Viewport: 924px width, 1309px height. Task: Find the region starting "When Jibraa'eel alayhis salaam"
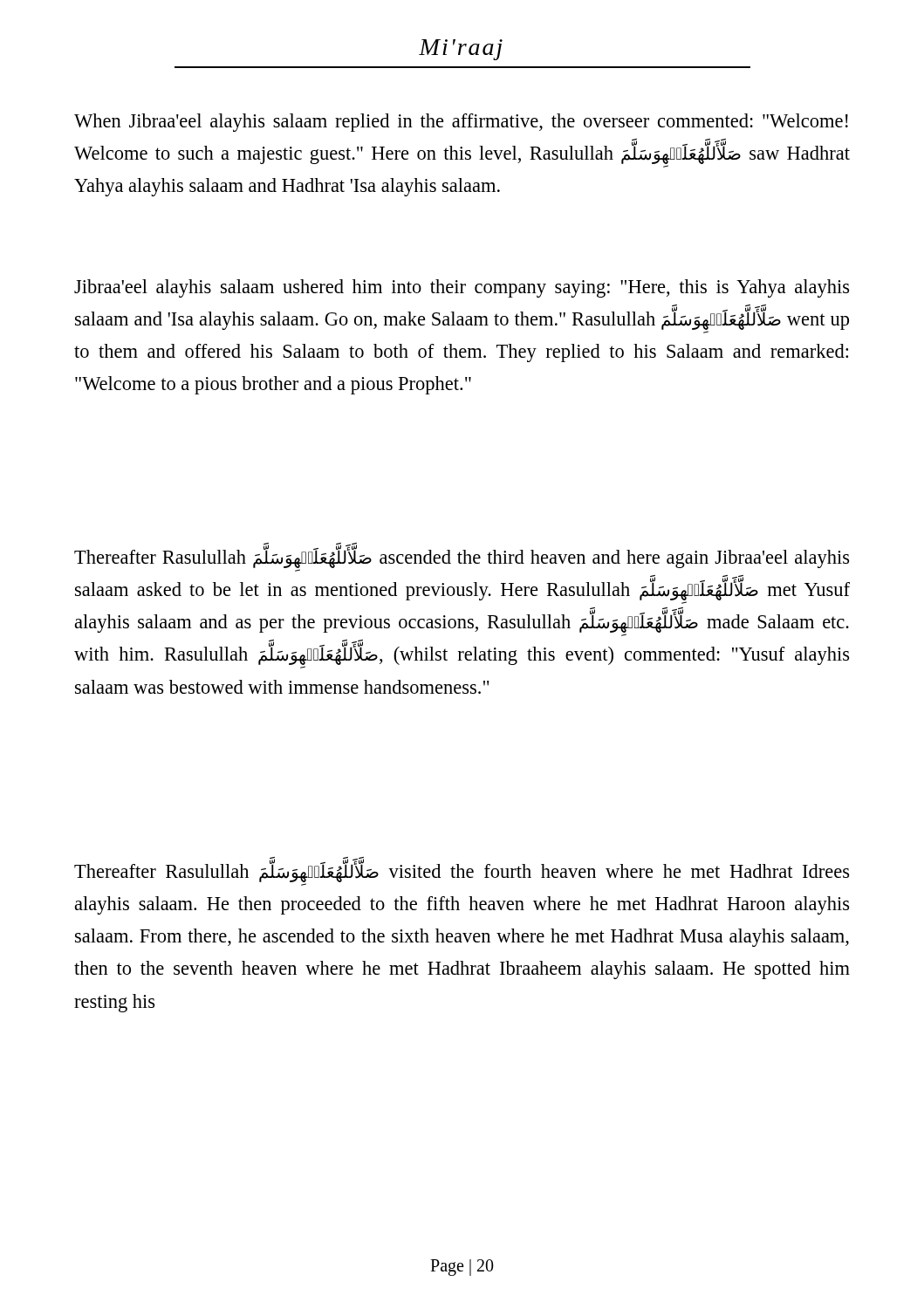pyautogui.click(x=462, y=153)
